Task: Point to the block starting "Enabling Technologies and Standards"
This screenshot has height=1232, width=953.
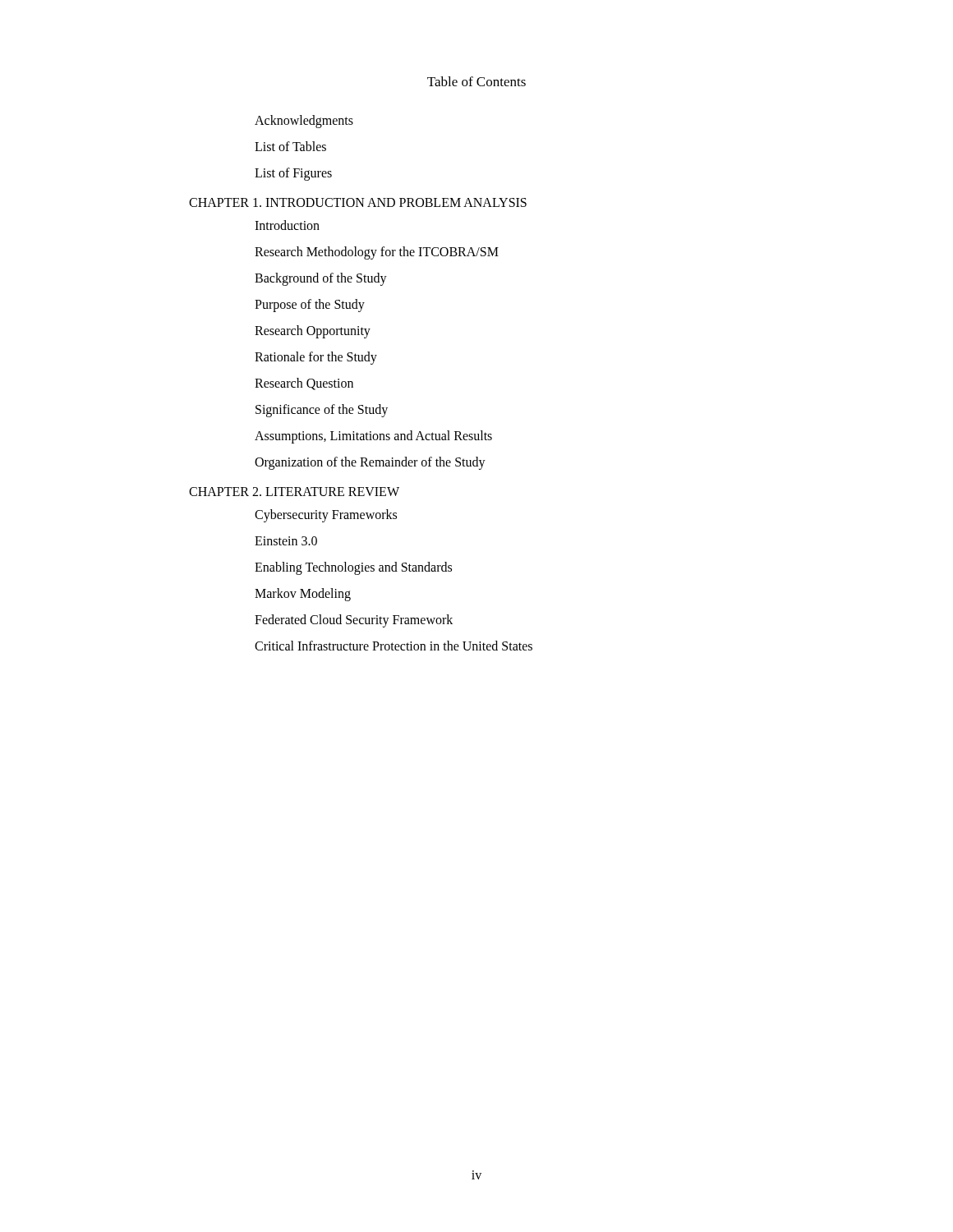Action: [354, 567]
